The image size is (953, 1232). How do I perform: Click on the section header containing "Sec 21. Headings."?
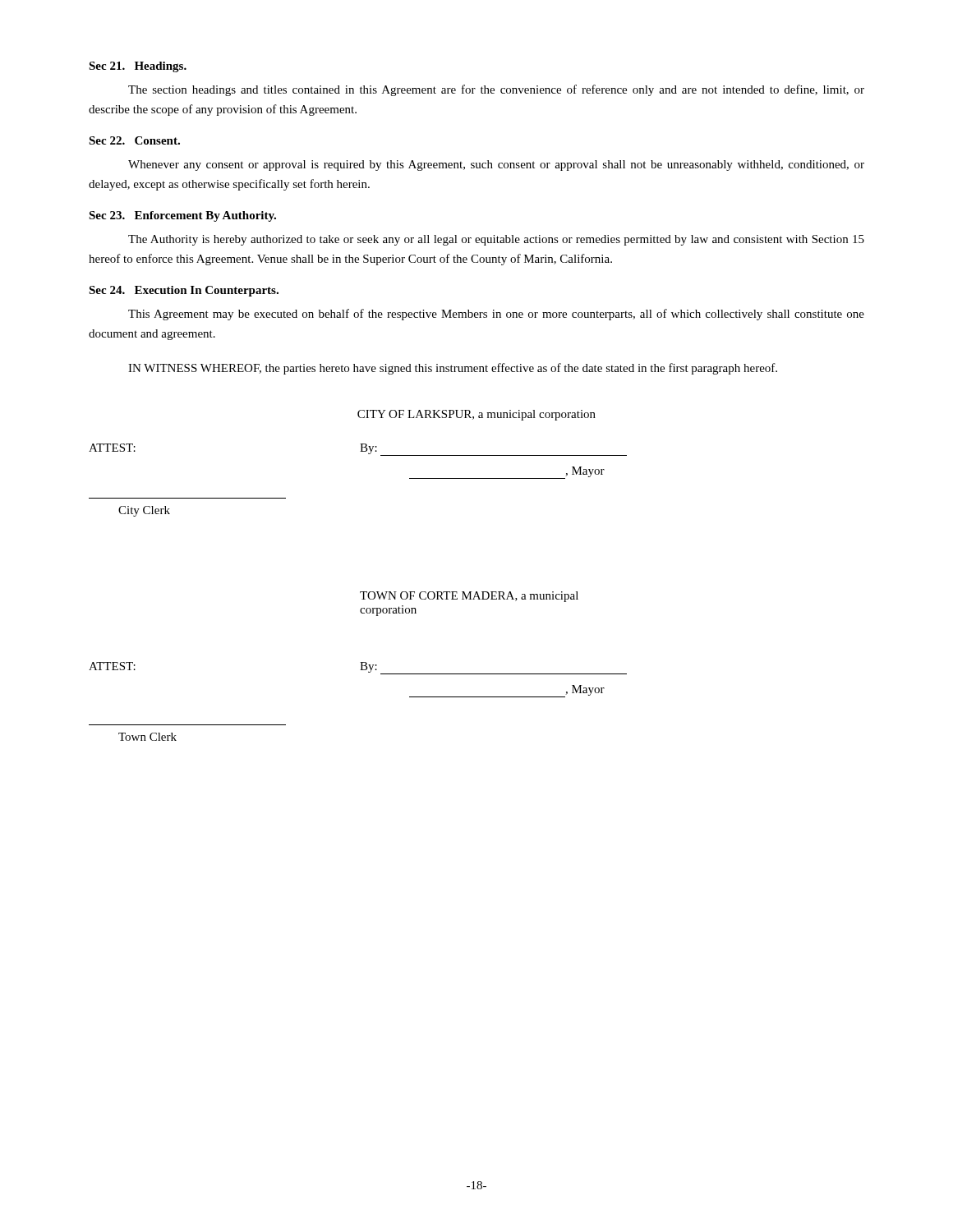(x=138, y=66)
